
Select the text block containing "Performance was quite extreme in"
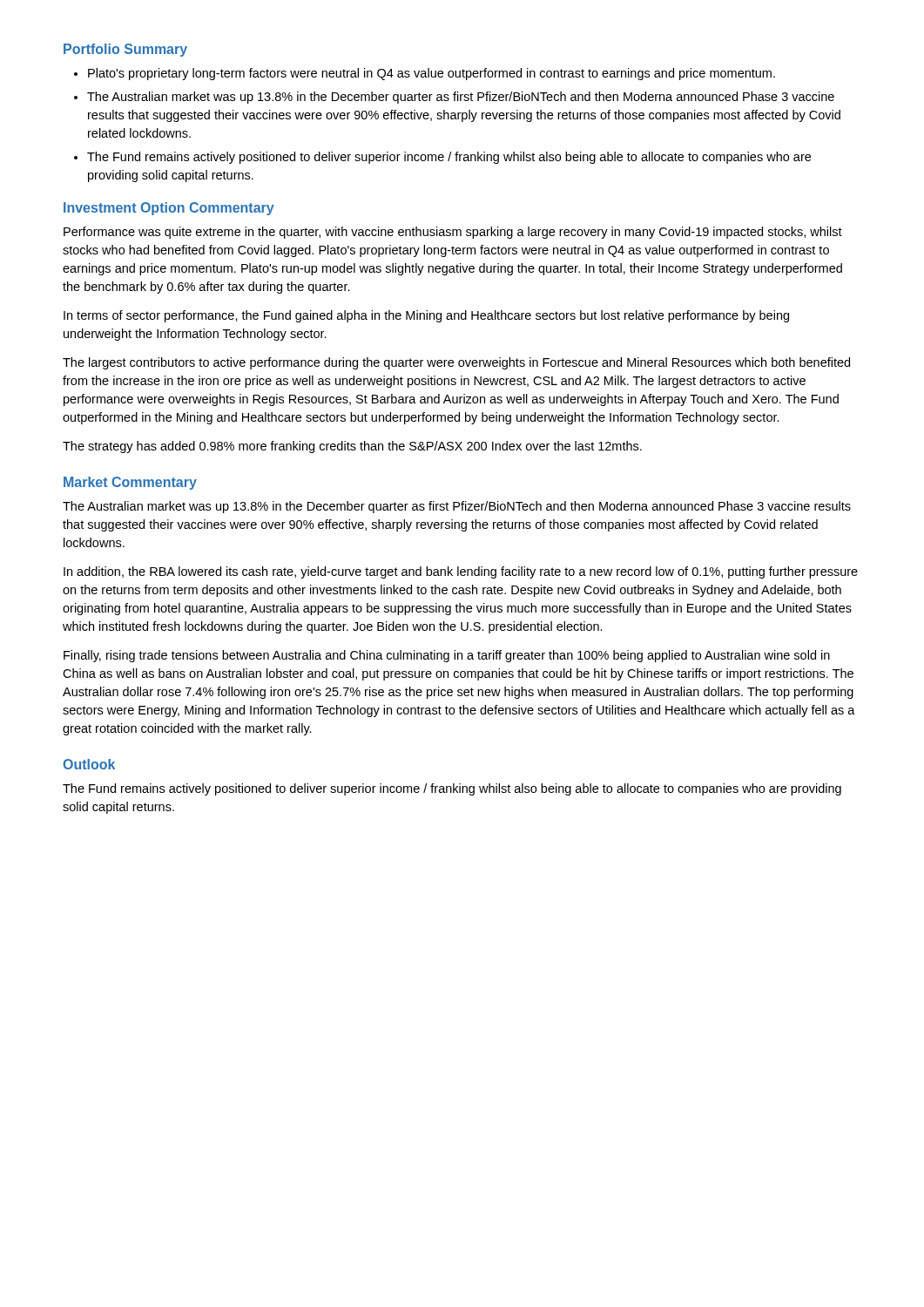click(x=453, y=259)
